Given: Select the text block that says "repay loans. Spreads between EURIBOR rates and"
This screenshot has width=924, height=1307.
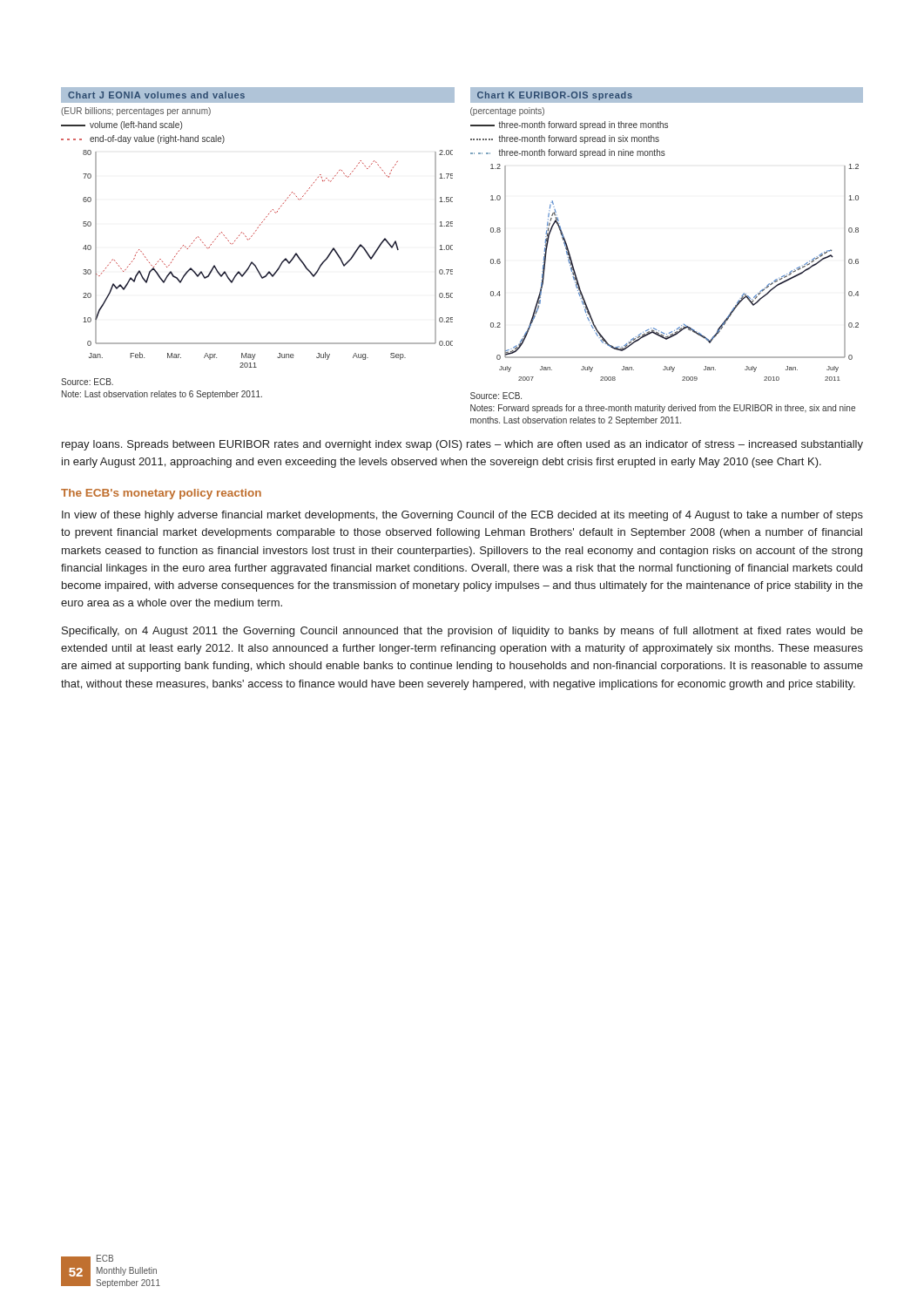Looking at the screenshot, I should point(462,453).
